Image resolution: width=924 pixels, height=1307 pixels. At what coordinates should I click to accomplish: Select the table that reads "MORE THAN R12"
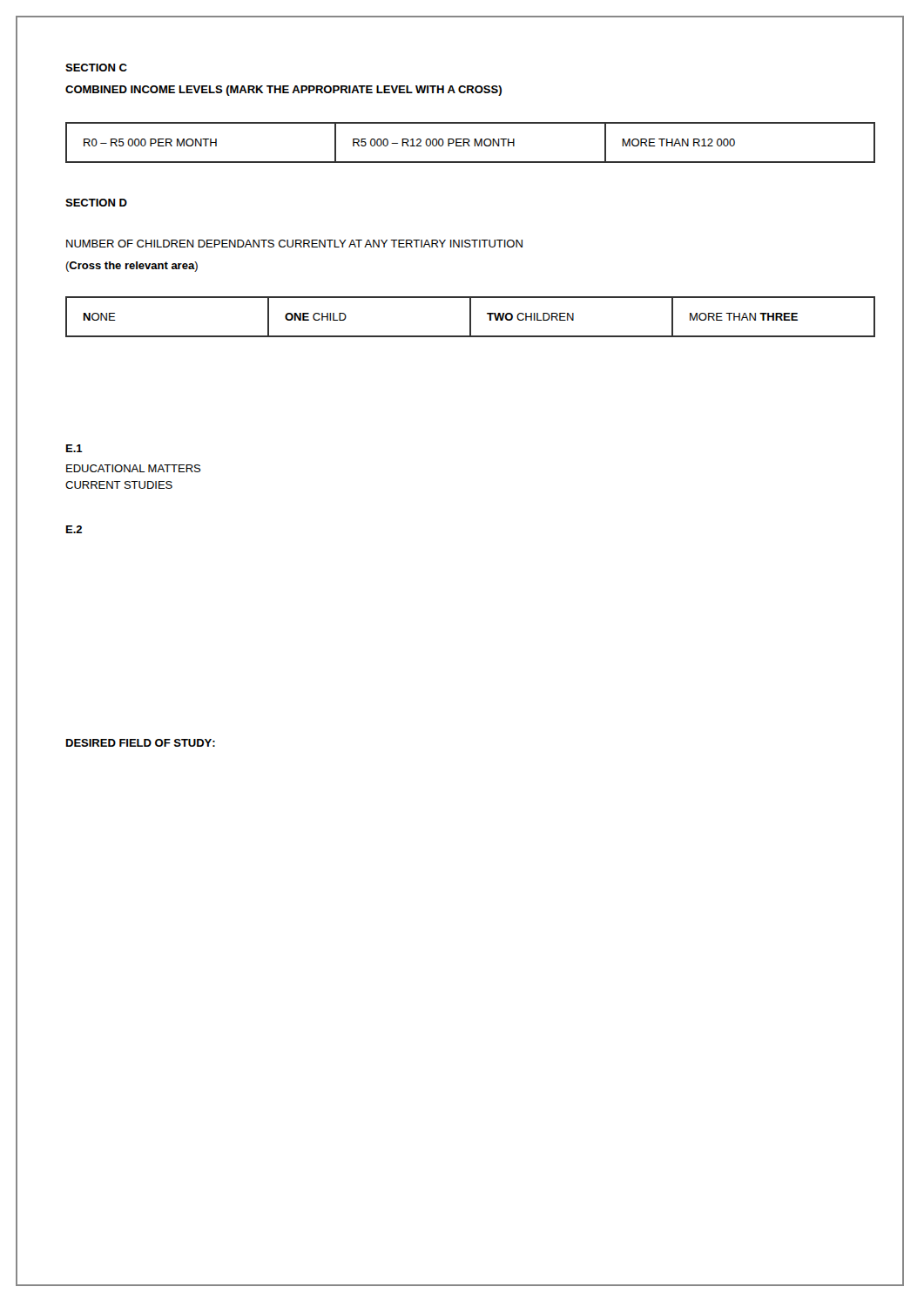(x=470, y=142)
